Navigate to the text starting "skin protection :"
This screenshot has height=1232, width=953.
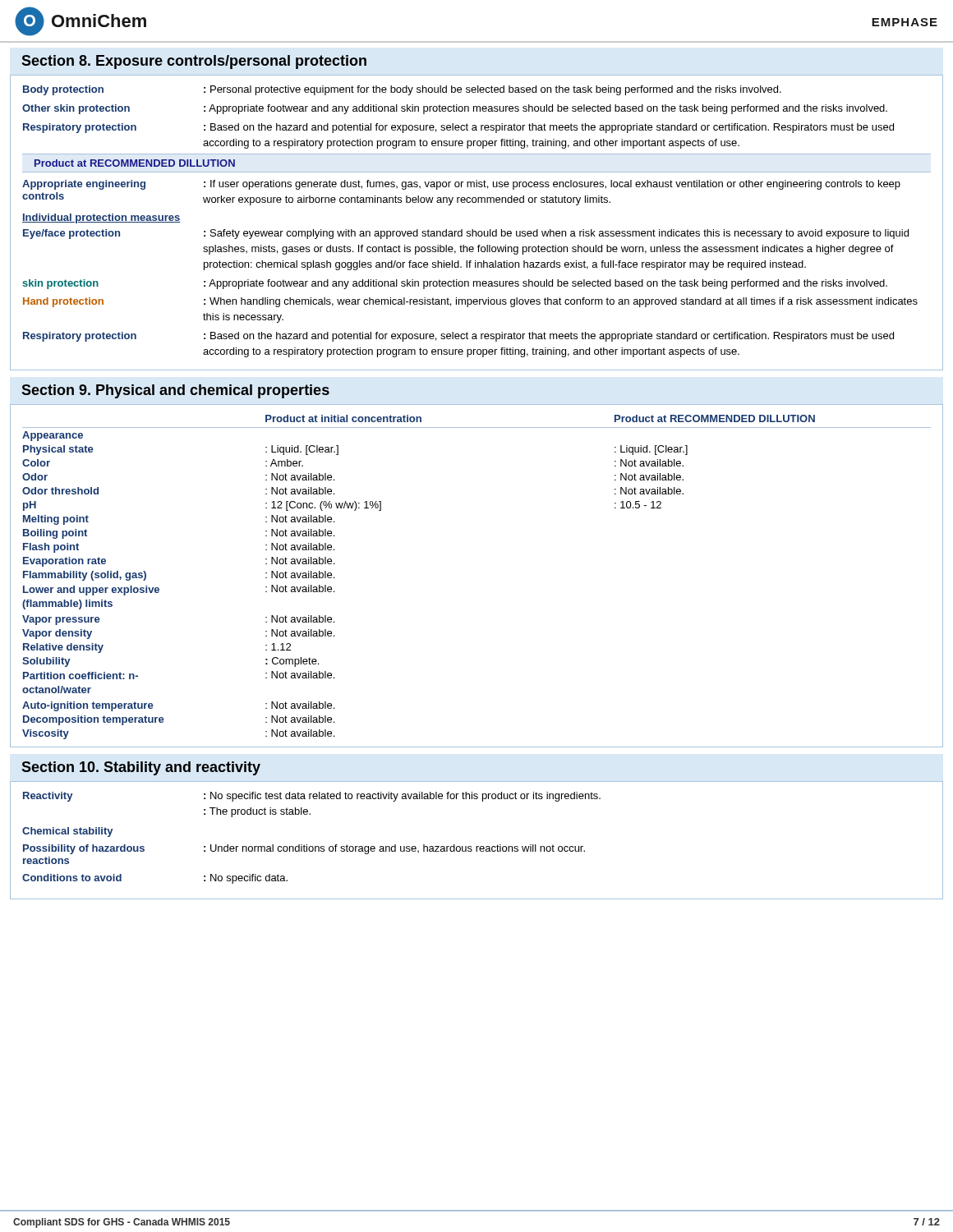click(476, 283)
